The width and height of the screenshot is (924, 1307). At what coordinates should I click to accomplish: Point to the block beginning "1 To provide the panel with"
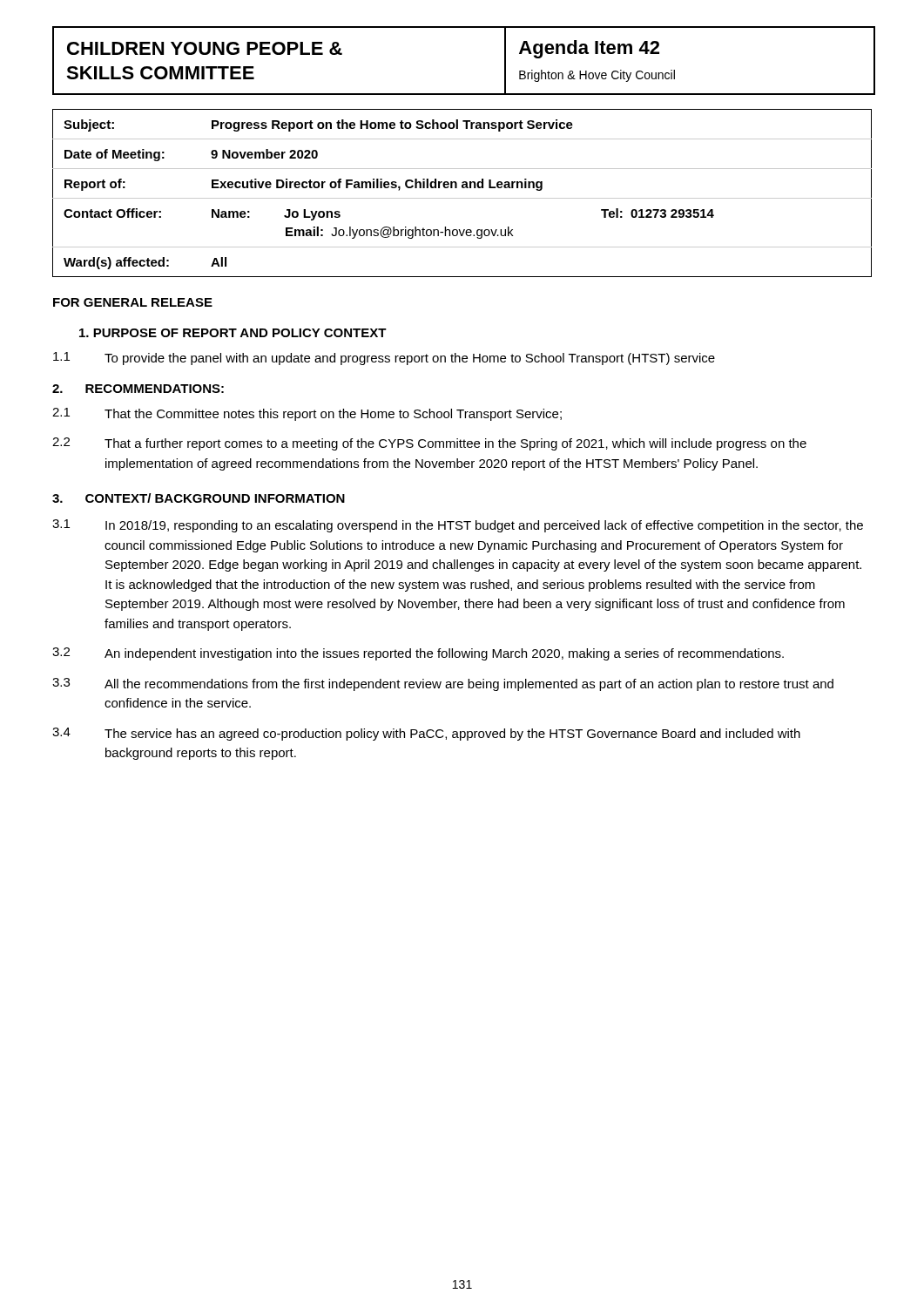click(x=462, y=358)
